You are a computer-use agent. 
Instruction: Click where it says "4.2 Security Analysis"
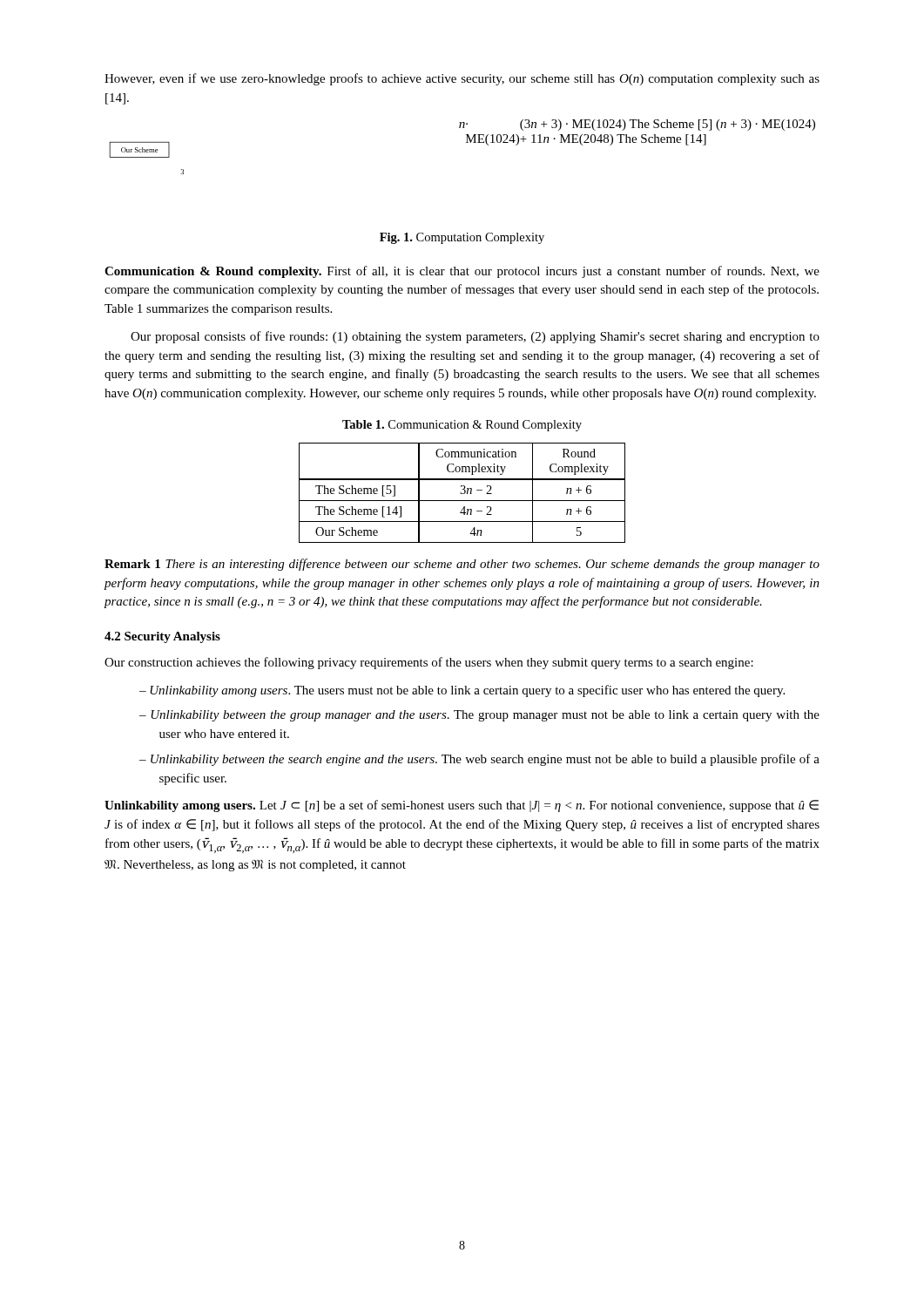[162, 637]
